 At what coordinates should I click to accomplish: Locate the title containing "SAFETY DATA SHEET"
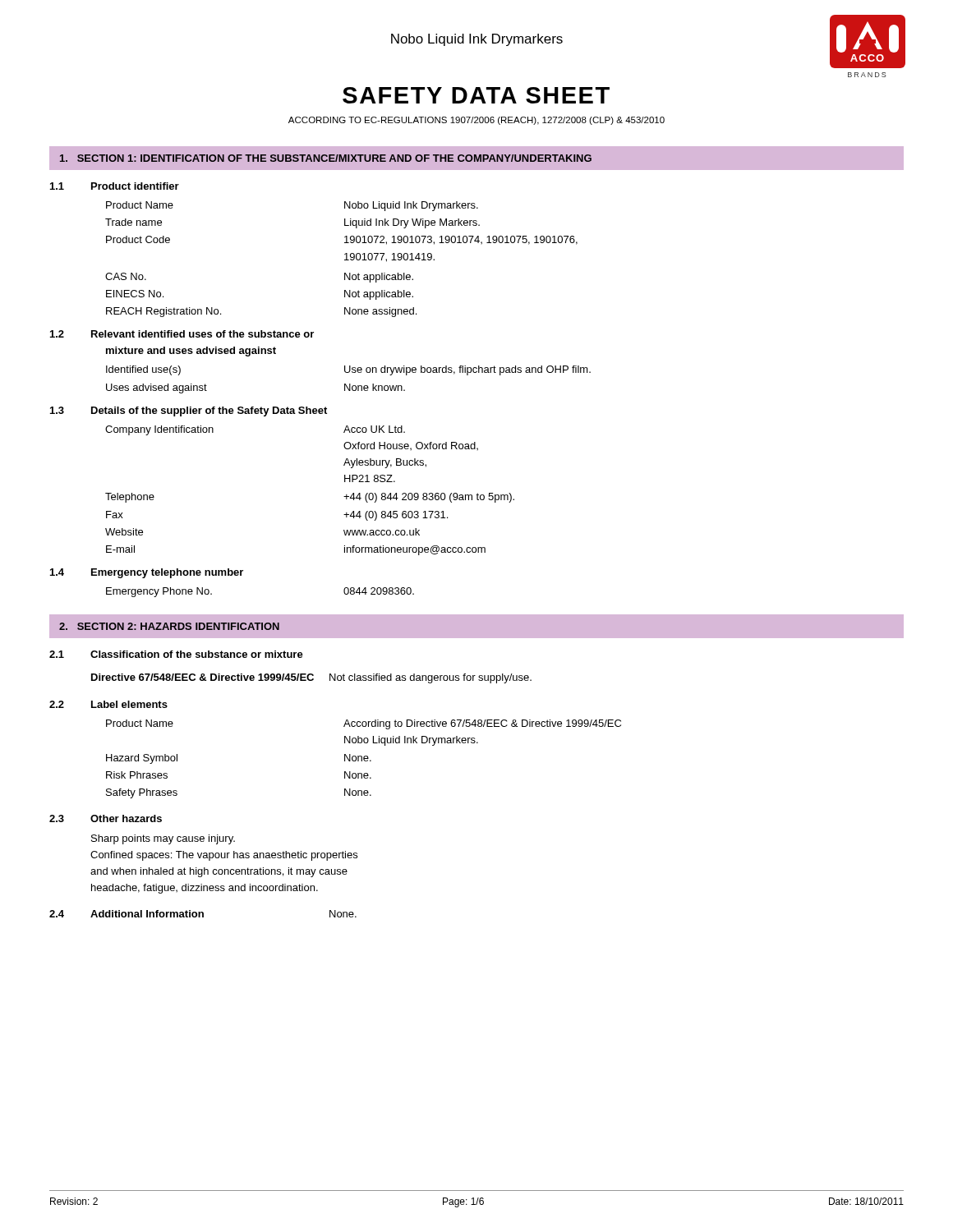(476, 96)
